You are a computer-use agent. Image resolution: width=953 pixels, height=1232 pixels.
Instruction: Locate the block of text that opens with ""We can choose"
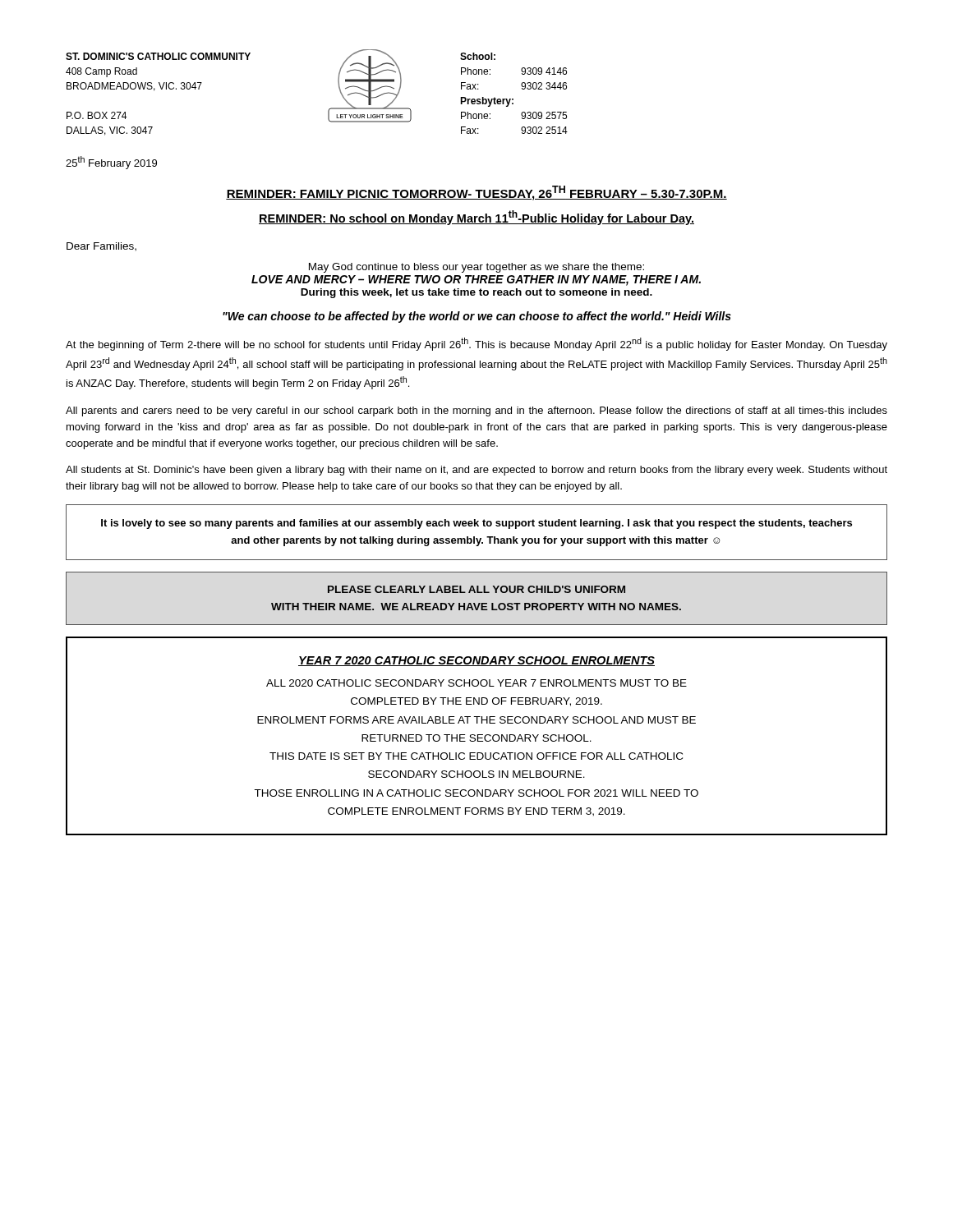point(476,316)
